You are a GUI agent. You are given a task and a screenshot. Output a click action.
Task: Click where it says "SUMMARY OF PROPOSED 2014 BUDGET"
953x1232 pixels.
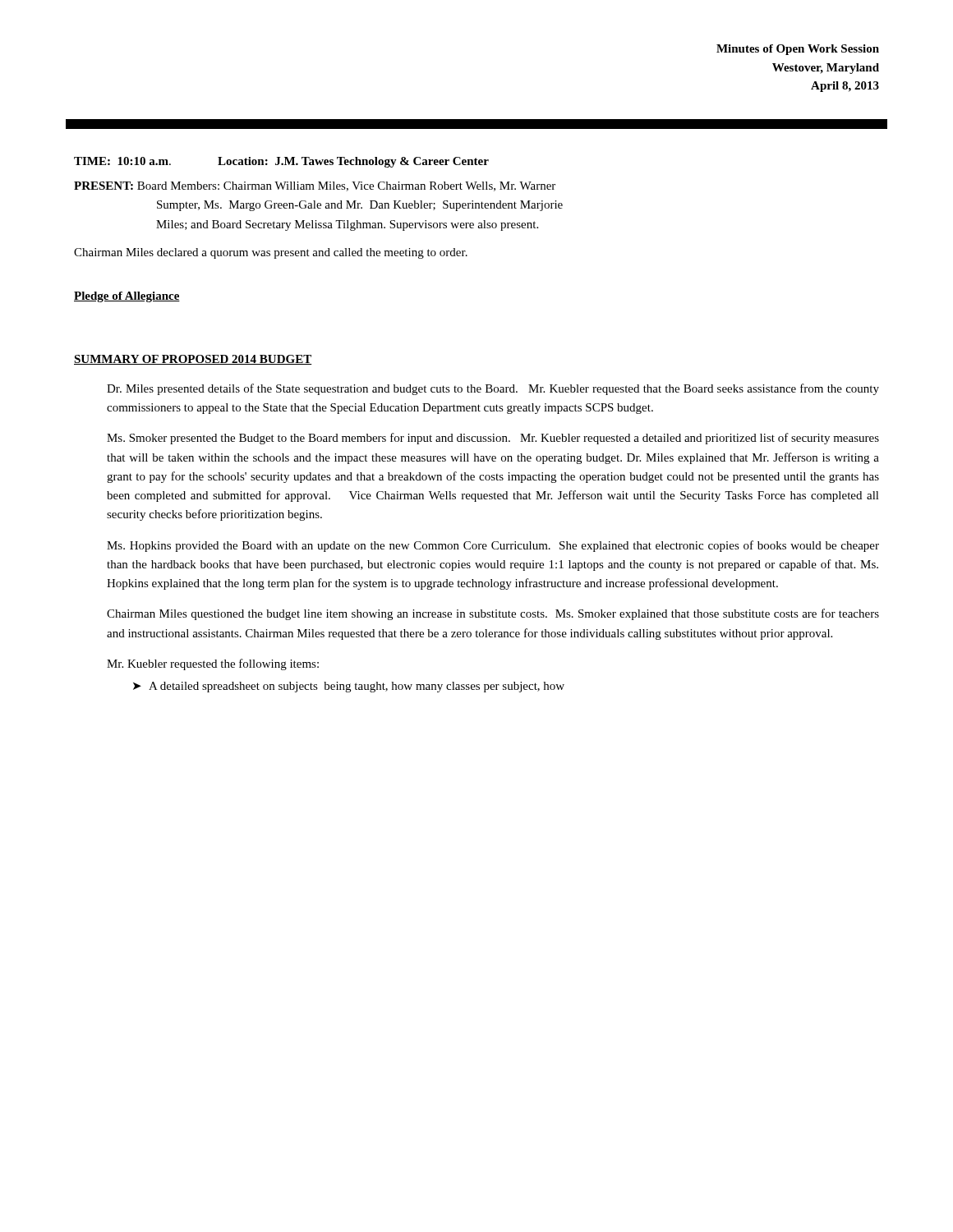pyautogui.click(x=193, y=359)
